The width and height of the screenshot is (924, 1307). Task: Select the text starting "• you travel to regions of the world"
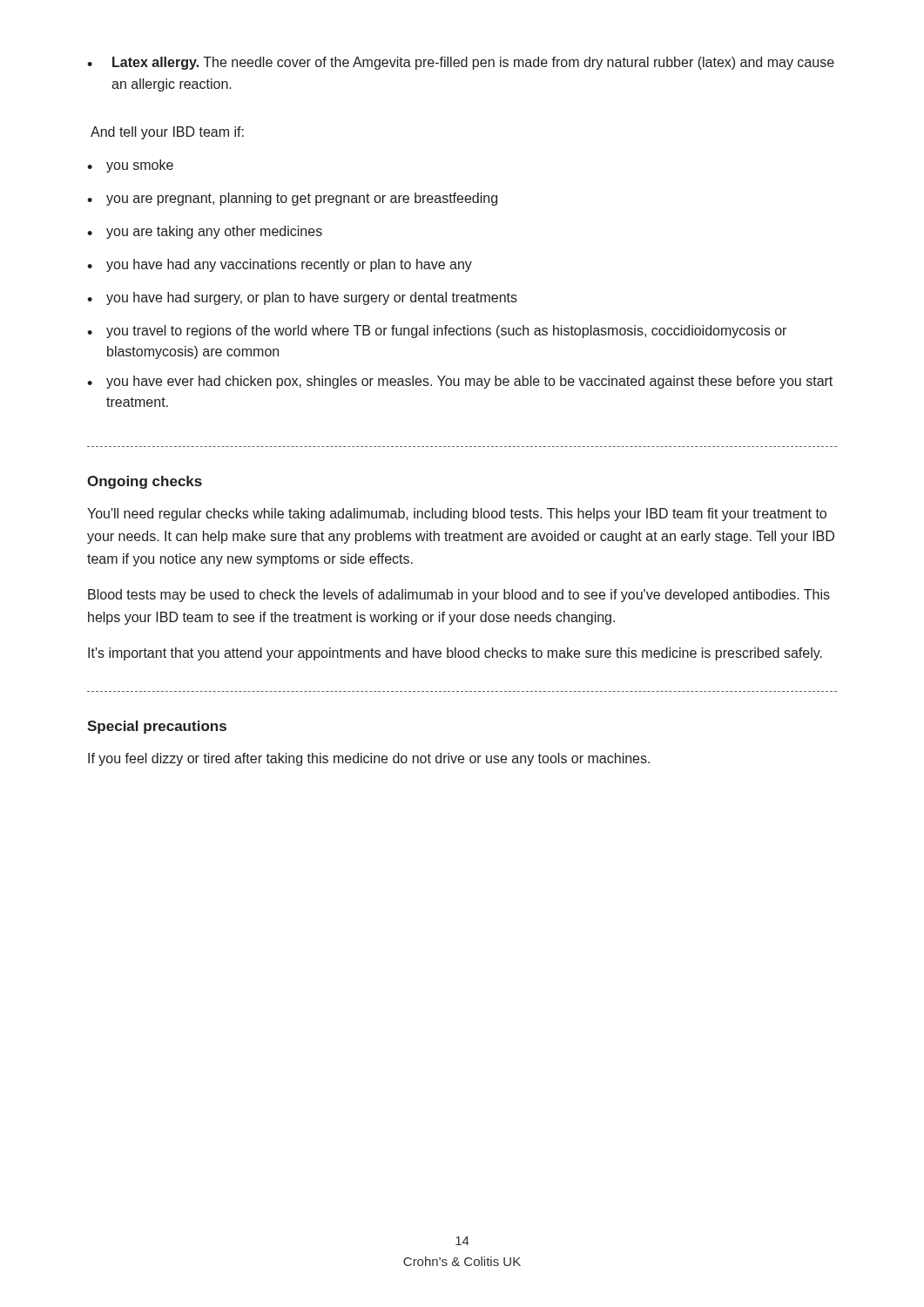462,342
